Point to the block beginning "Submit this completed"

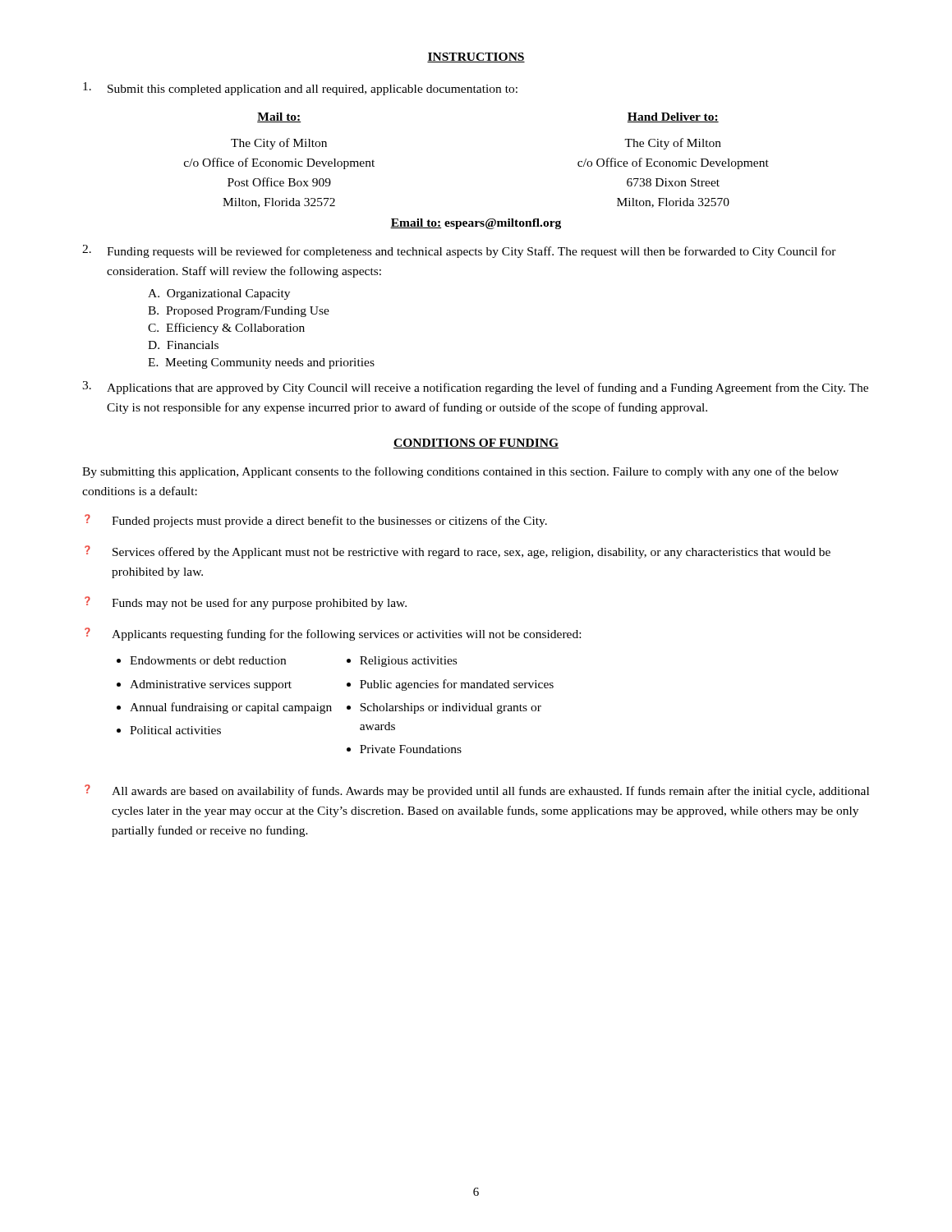tap(476, 89)
